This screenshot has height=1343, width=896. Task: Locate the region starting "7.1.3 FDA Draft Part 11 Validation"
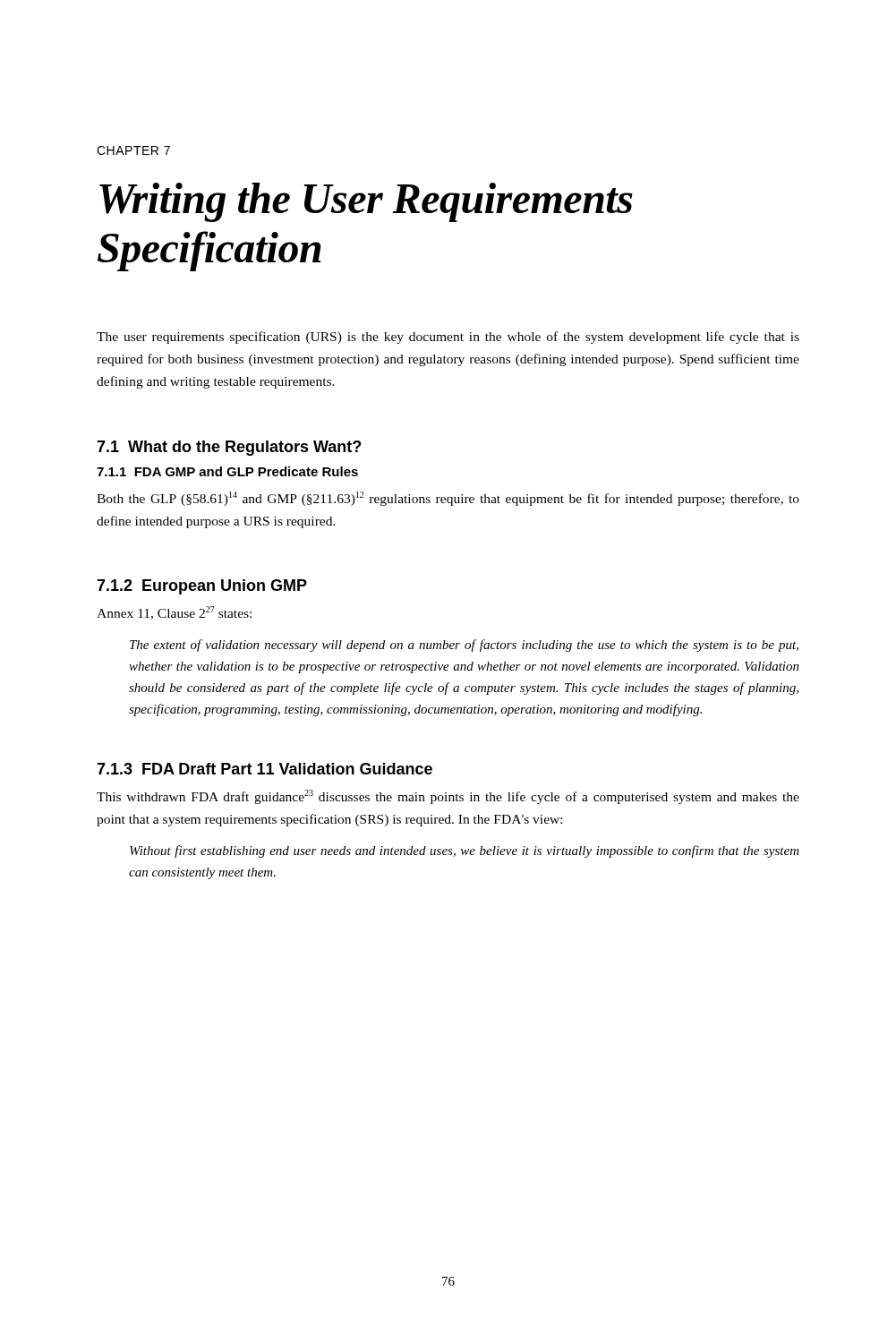point(265,769)
